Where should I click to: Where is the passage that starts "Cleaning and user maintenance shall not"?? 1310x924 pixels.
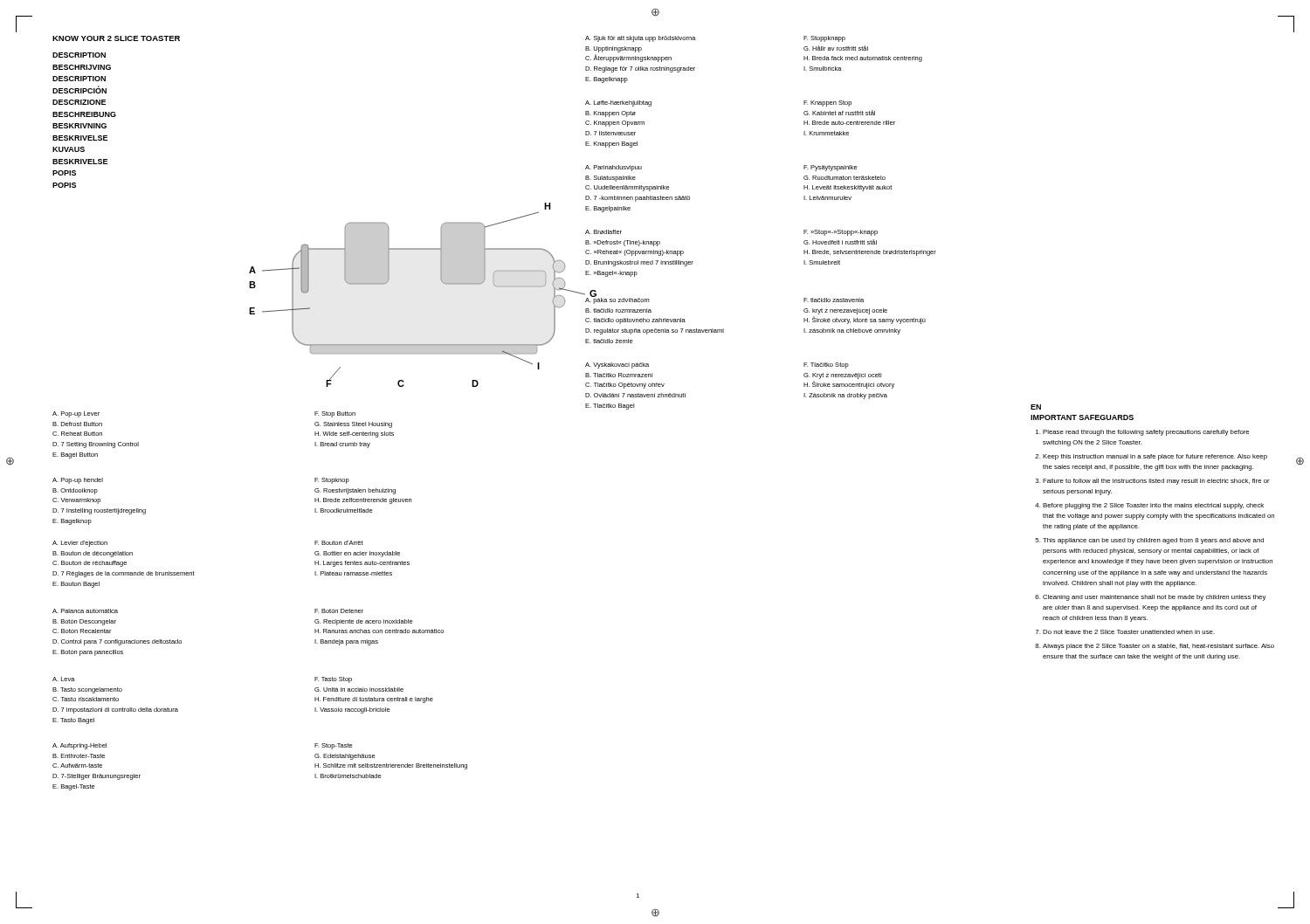click(1154, 607)
